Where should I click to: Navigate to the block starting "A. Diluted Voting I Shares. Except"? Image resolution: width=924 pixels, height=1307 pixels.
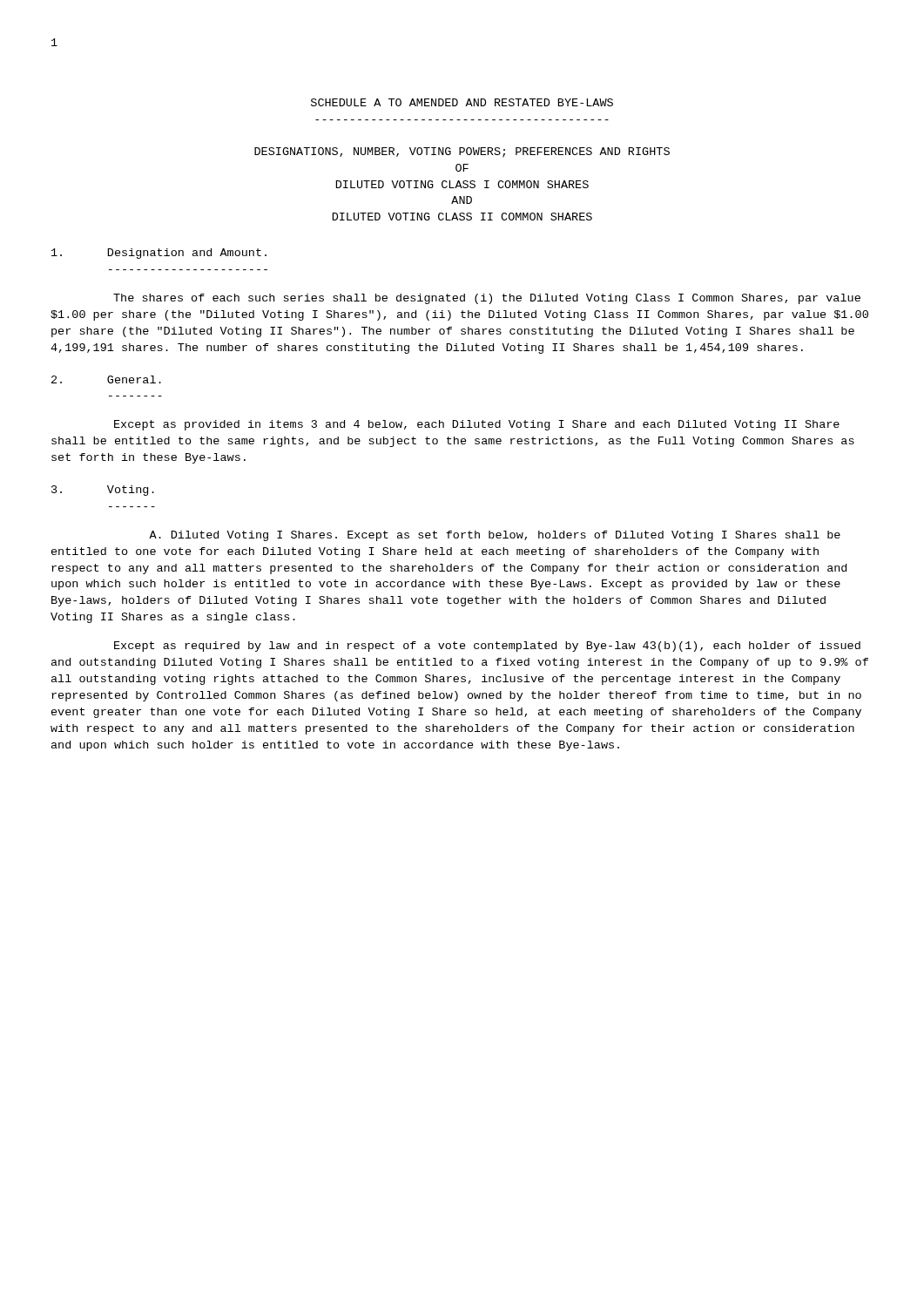pos(449,576)
